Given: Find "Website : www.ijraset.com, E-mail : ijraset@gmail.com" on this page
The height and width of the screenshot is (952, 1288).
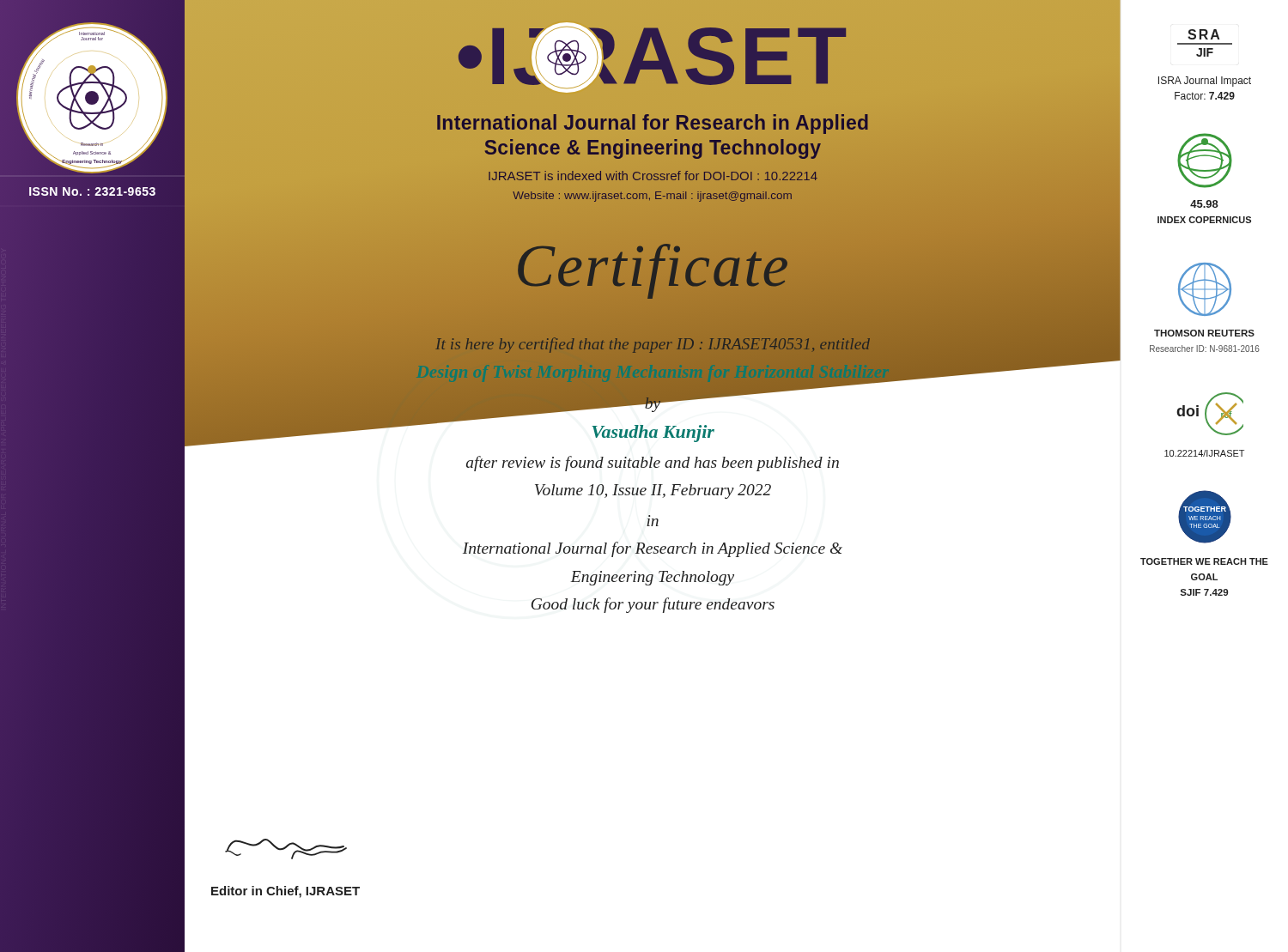Looking at the screenshot, I should tap(653, 195).
